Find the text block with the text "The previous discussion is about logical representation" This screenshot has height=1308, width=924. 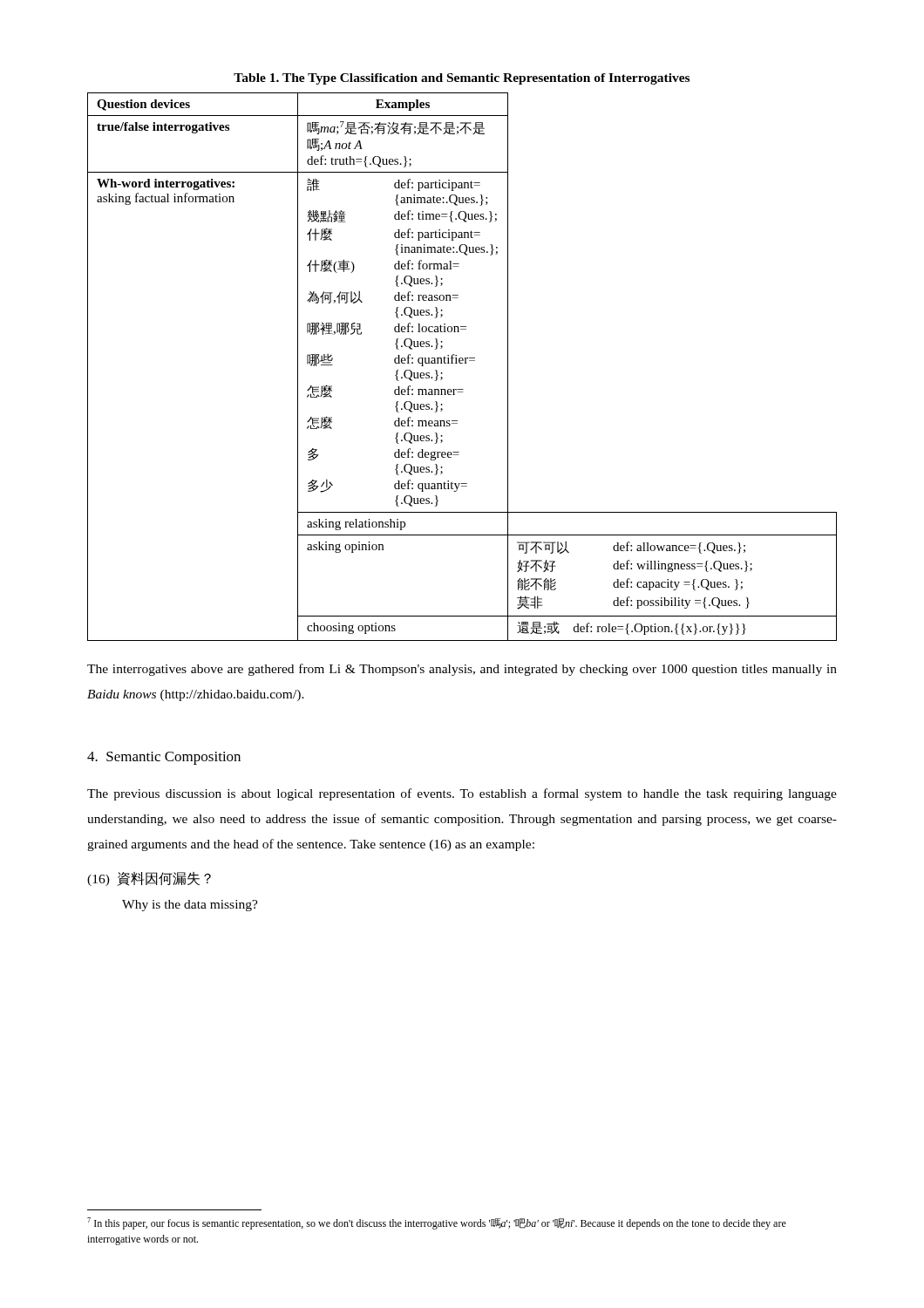[462, 818]
